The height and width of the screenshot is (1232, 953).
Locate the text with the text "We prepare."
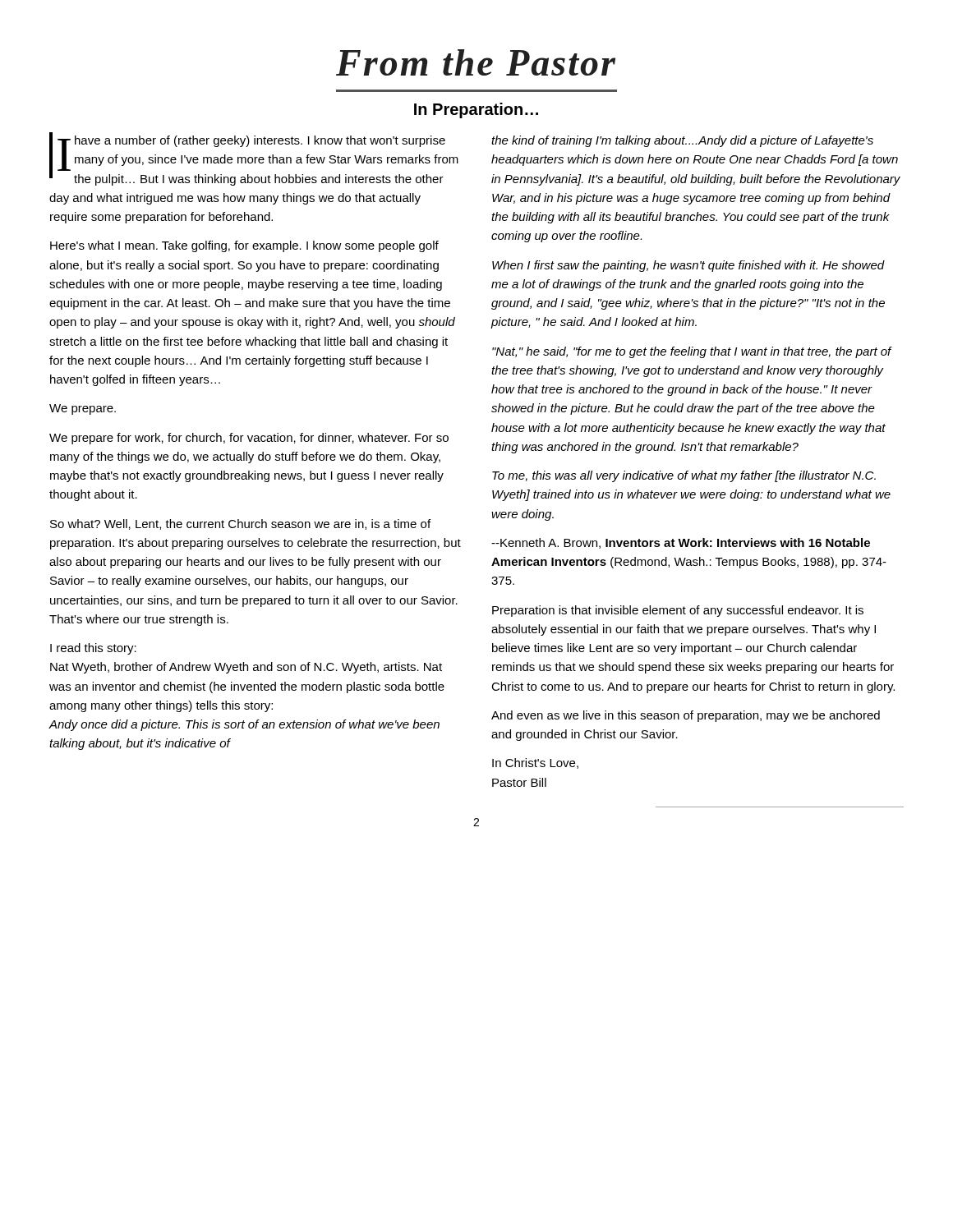tap(83, 408)
